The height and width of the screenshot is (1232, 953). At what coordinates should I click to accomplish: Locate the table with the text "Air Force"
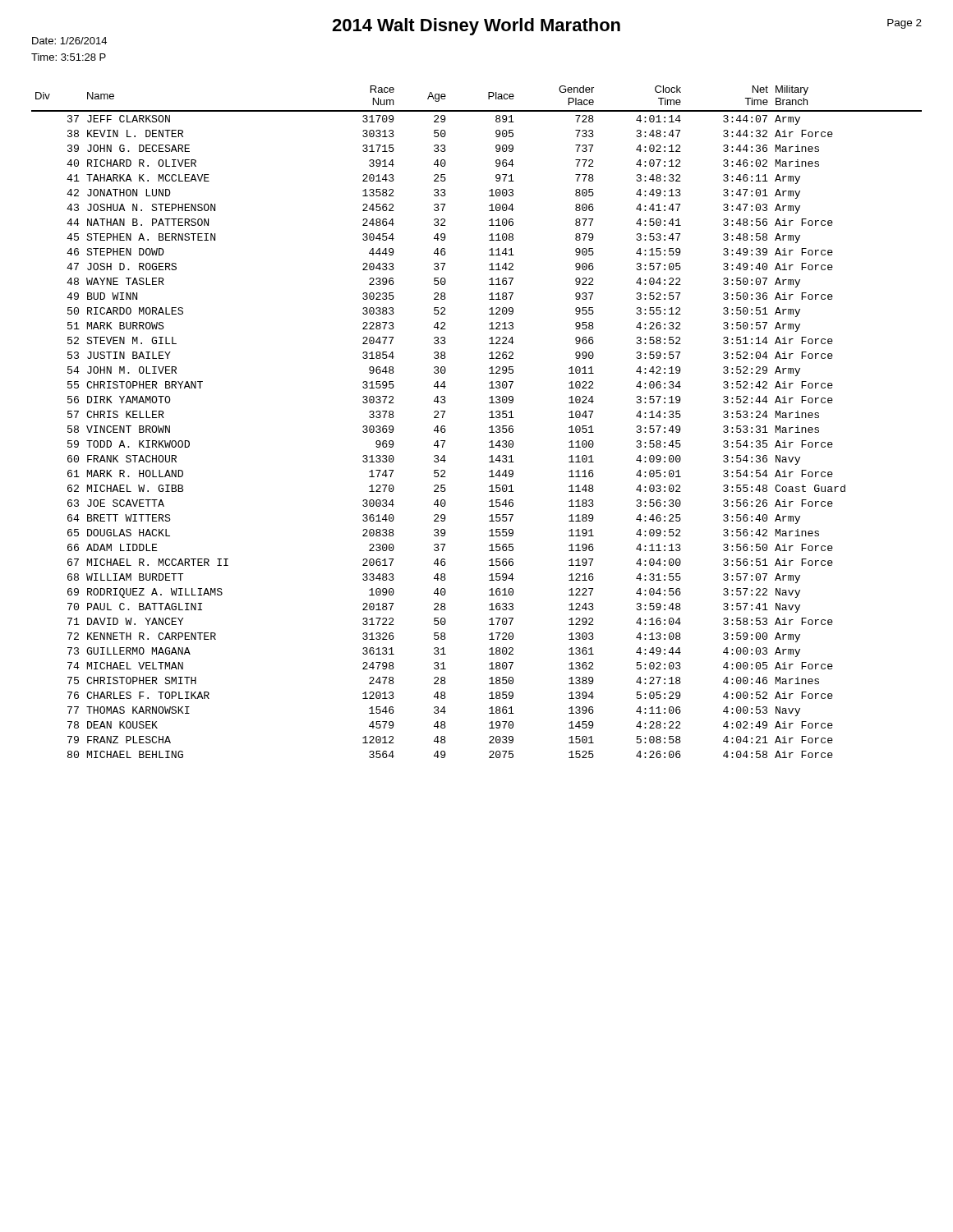click(476, 422)
